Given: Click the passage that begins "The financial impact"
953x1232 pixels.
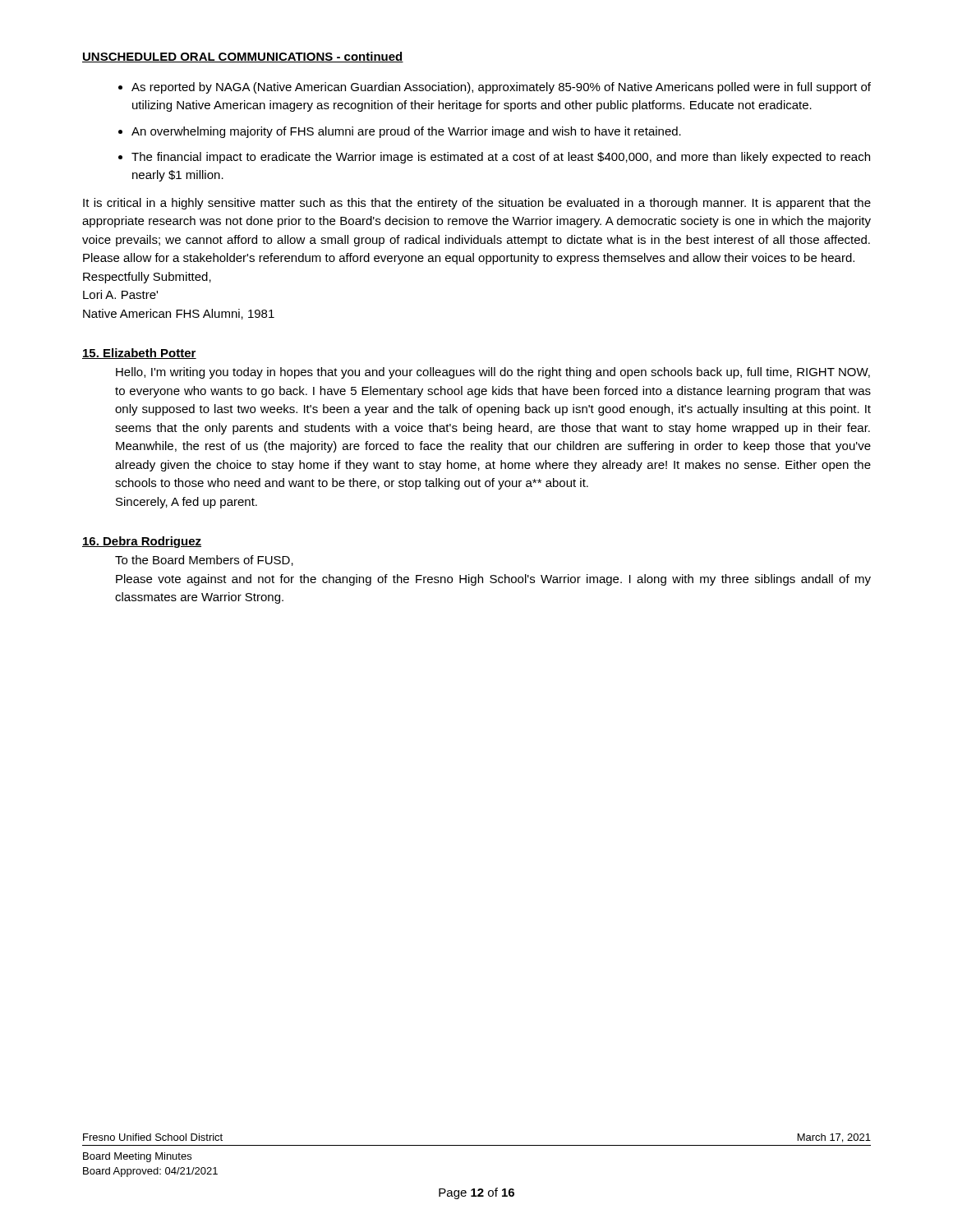Looking at the screenshot, I should [501, 166].
